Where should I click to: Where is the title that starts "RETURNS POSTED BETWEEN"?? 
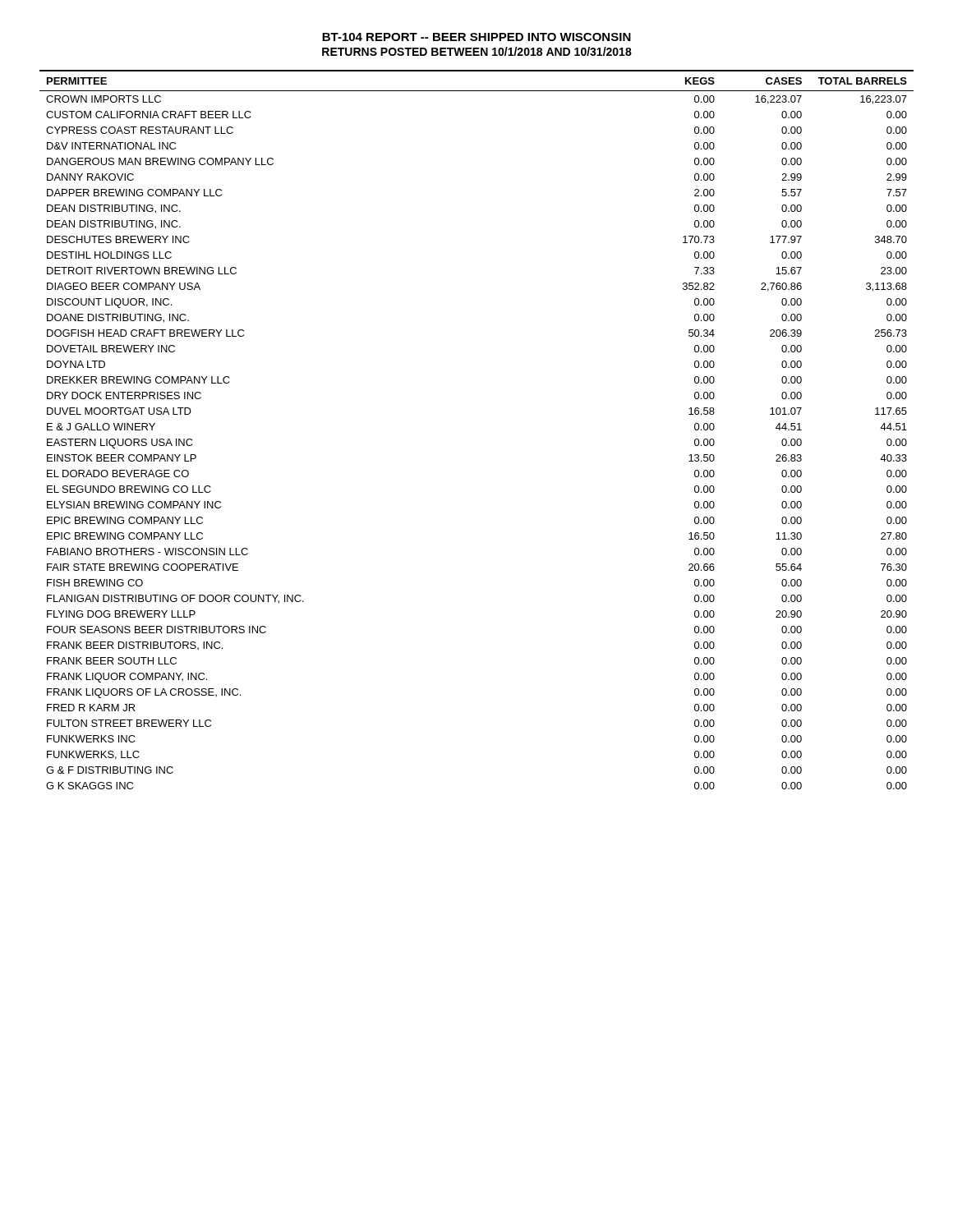476,52
